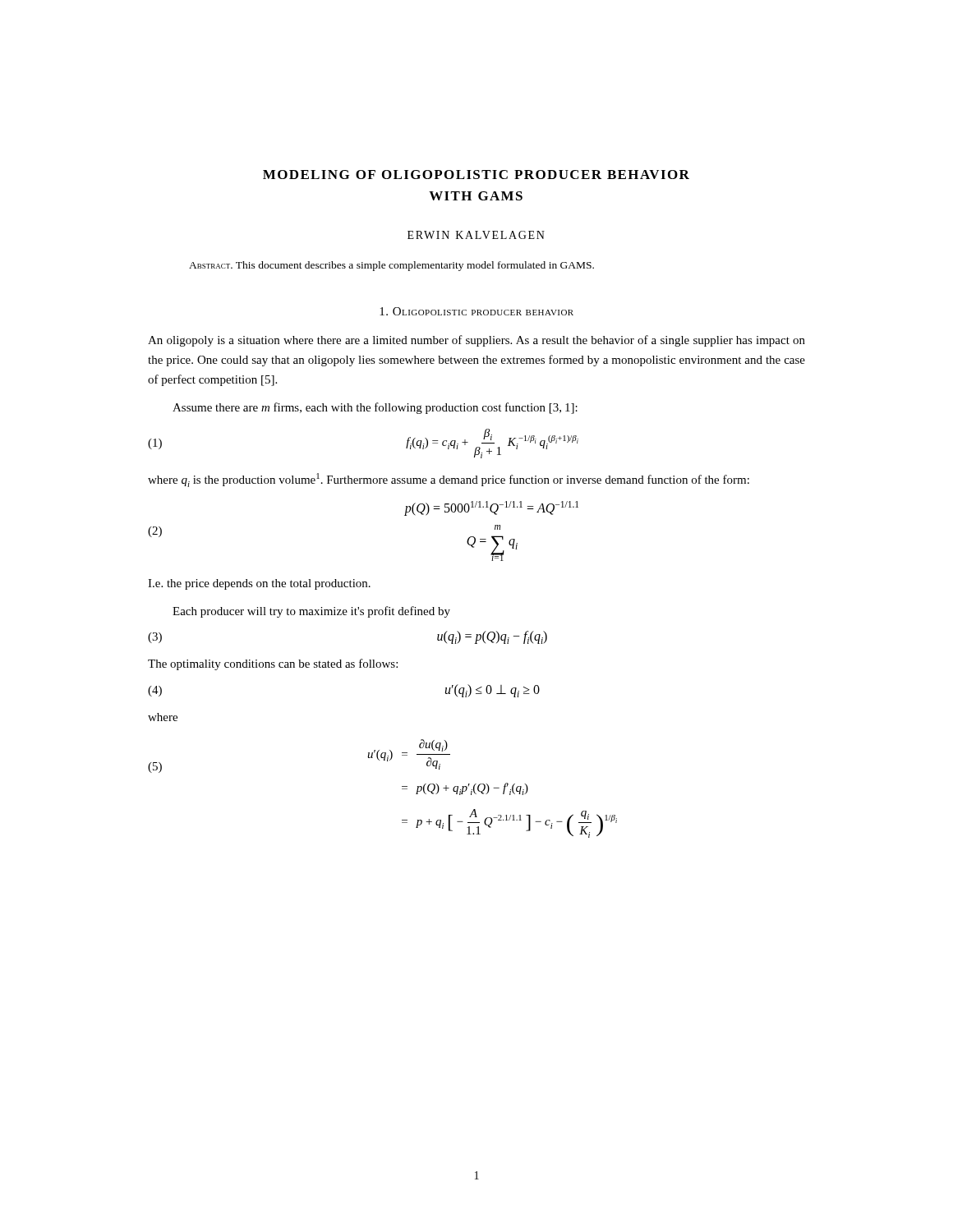Locate the text block with the text "Abstract. This document describes a simple complementarity"
Viewport: 953px width, 1232px height.
point(392,265)
